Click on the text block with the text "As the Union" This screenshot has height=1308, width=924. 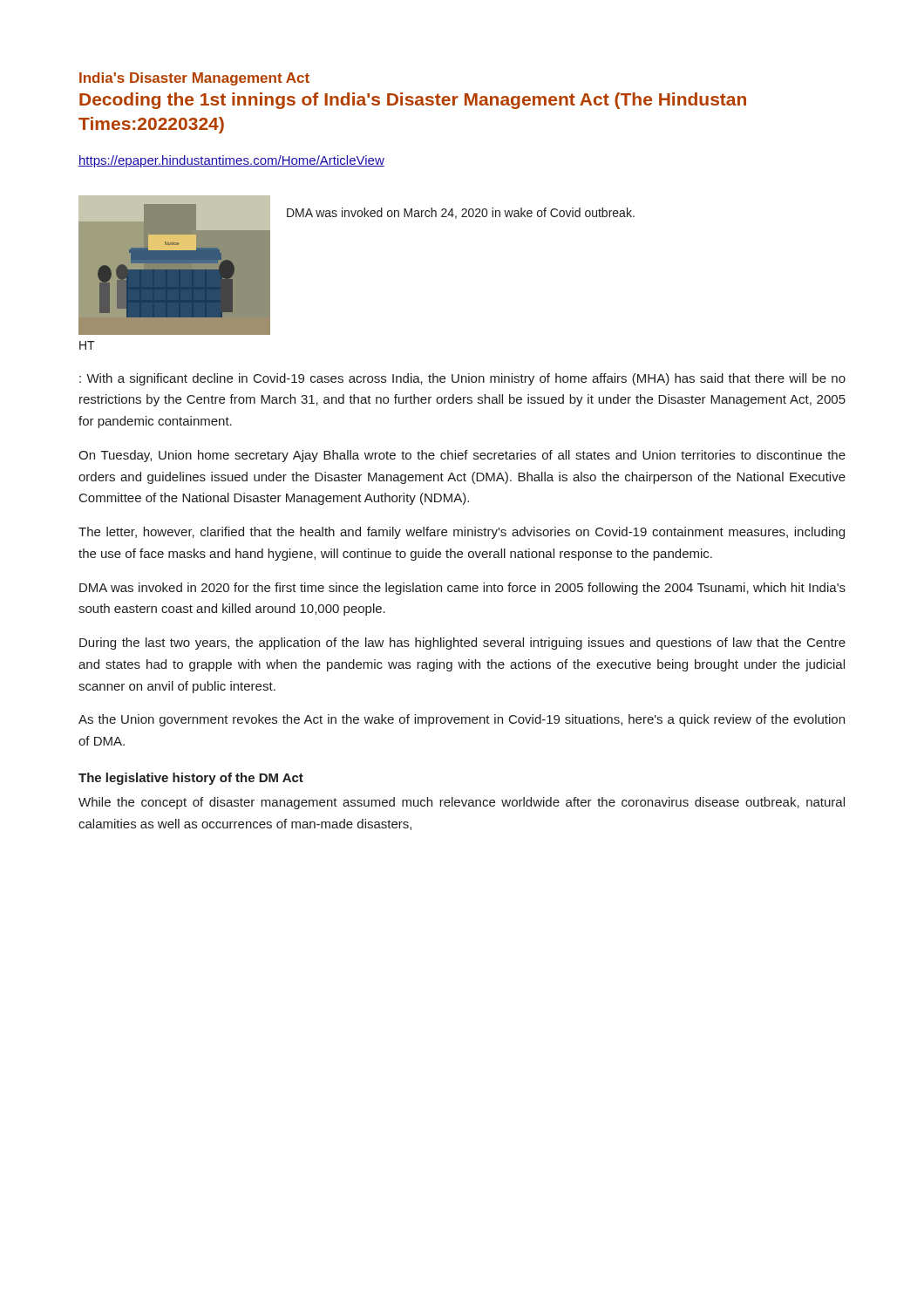(462, 730)
